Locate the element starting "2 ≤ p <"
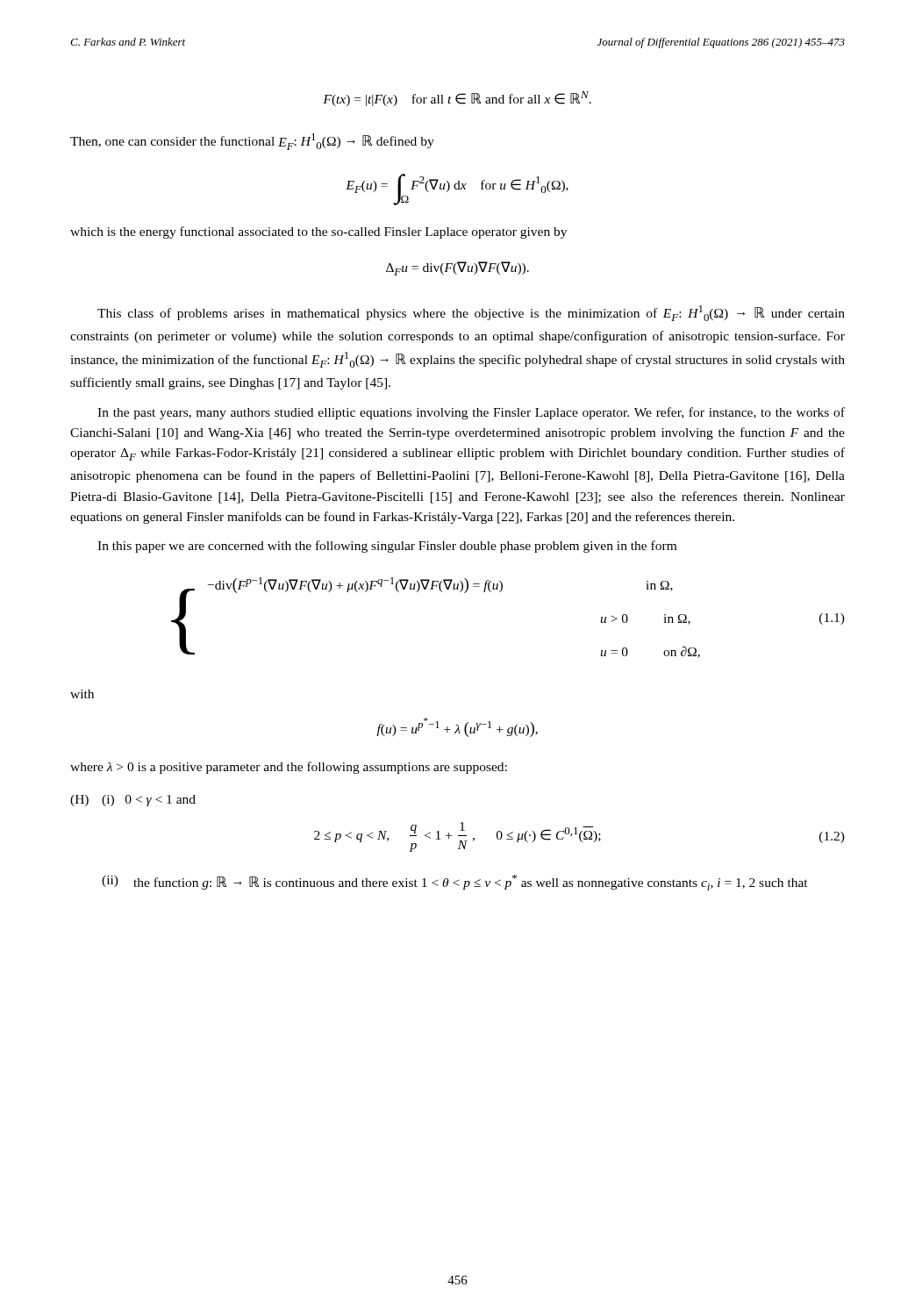This screenshot has height=1316, width=915. pos(458,836)
